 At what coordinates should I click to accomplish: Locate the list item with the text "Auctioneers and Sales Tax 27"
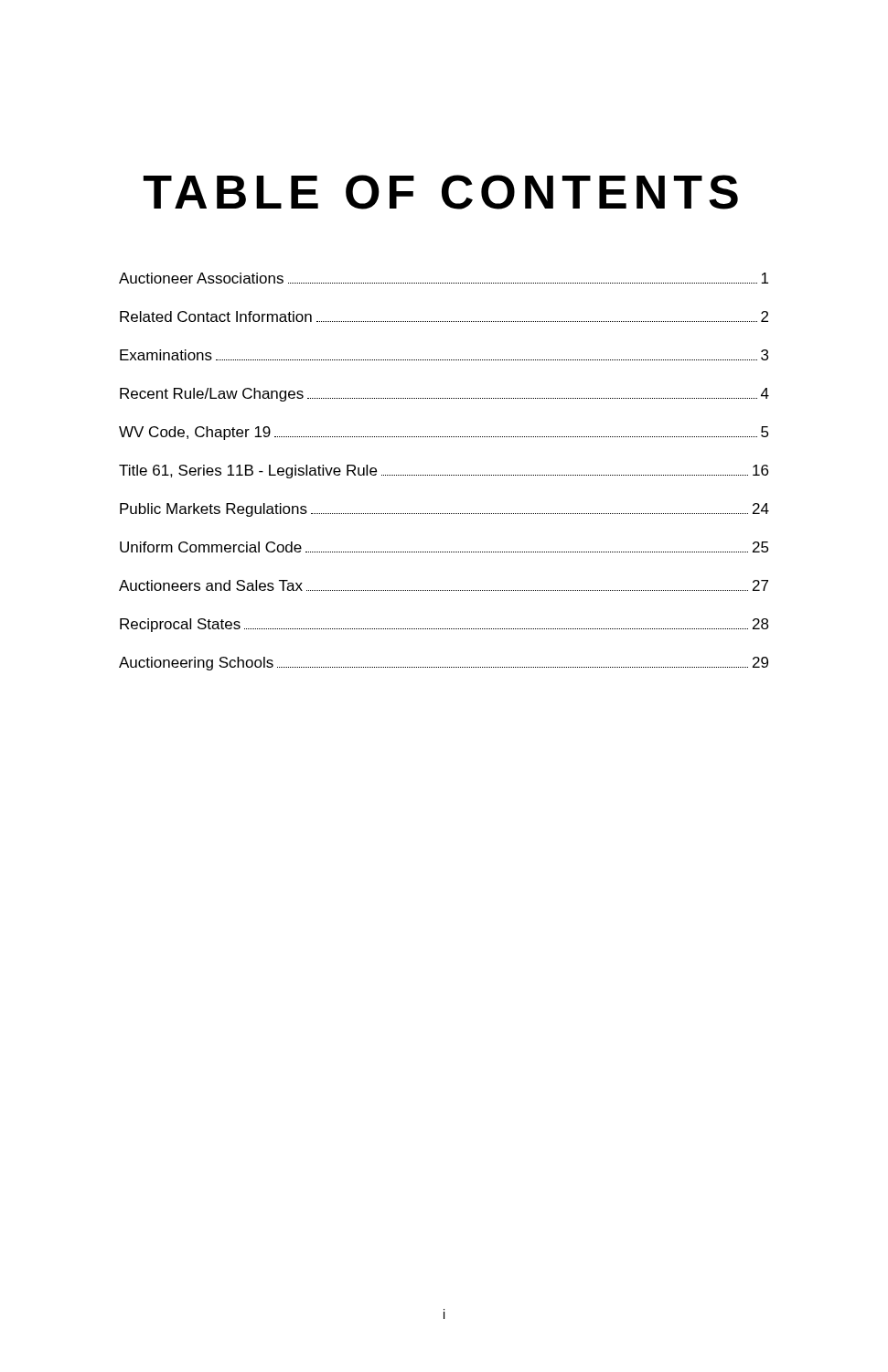point(444,586)
